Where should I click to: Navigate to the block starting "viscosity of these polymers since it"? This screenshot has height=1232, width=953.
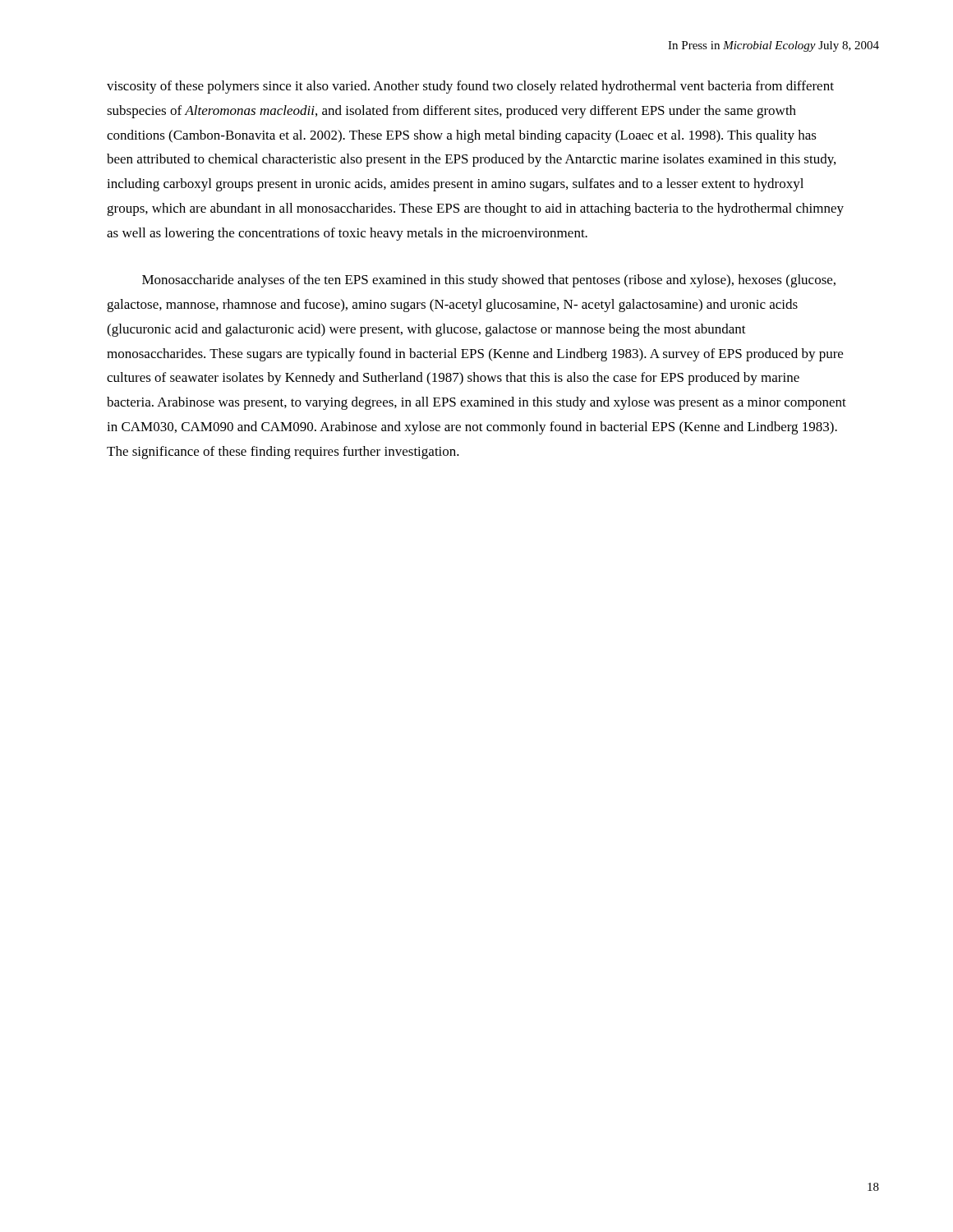pyautogui.click(x=476, y=159)
